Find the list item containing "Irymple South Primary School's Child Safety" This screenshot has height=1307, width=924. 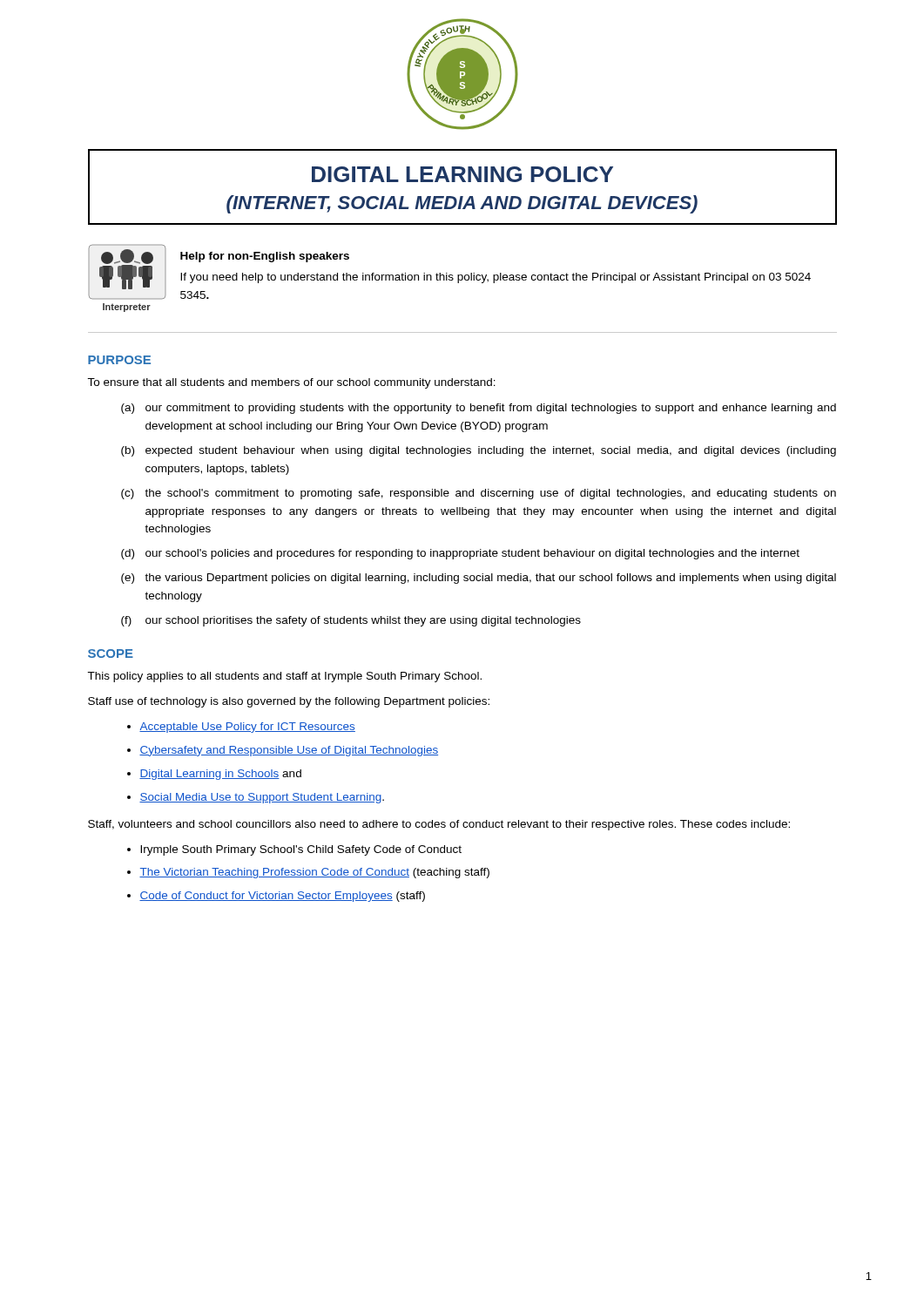coord(301,849)
